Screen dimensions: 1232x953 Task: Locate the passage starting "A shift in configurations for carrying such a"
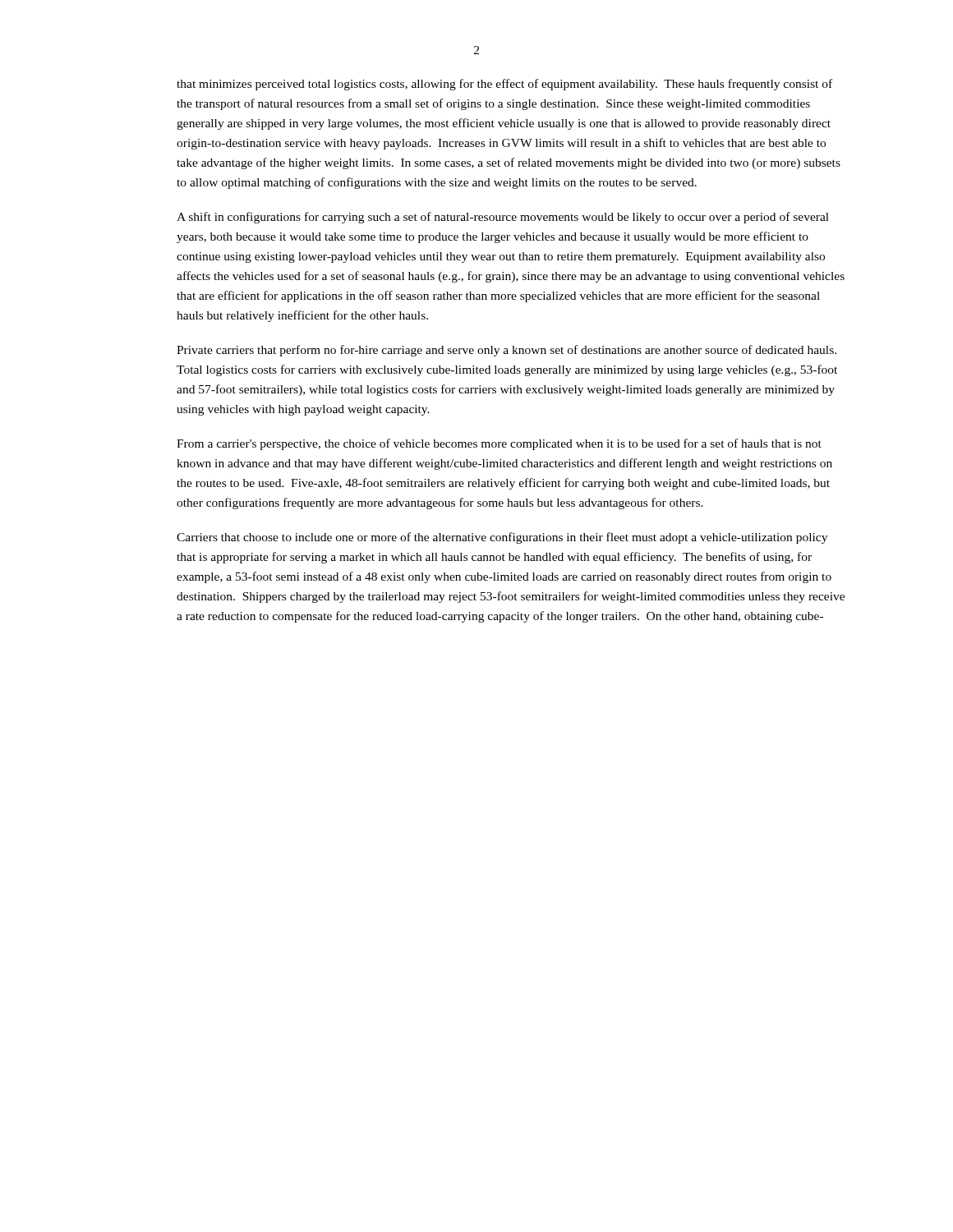(511, 266)
